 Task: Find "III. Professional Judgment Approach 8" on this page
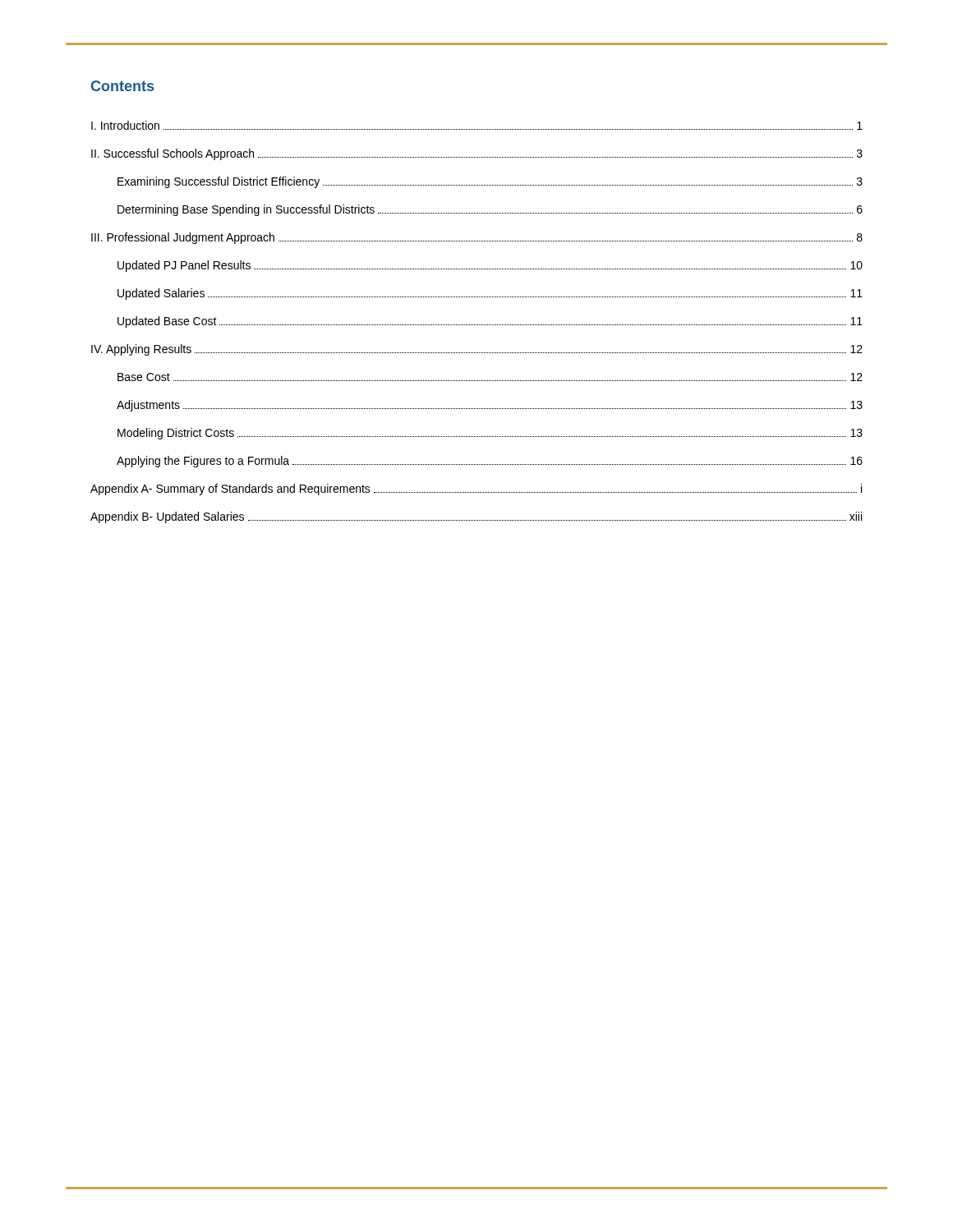476,237
